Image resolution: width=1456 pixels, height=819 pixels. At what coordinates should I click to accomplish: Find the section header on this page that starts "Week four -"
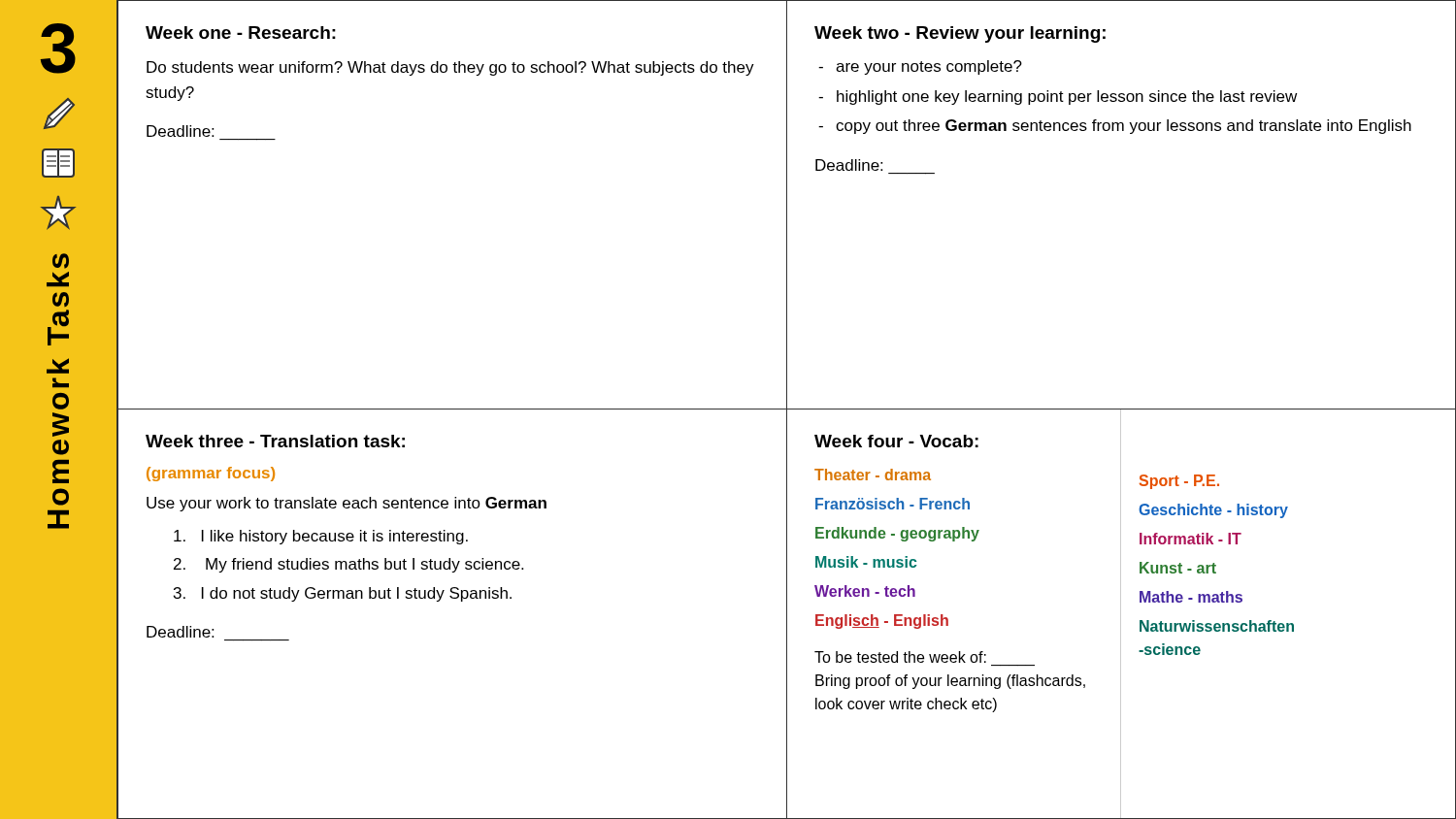point(897,441)
